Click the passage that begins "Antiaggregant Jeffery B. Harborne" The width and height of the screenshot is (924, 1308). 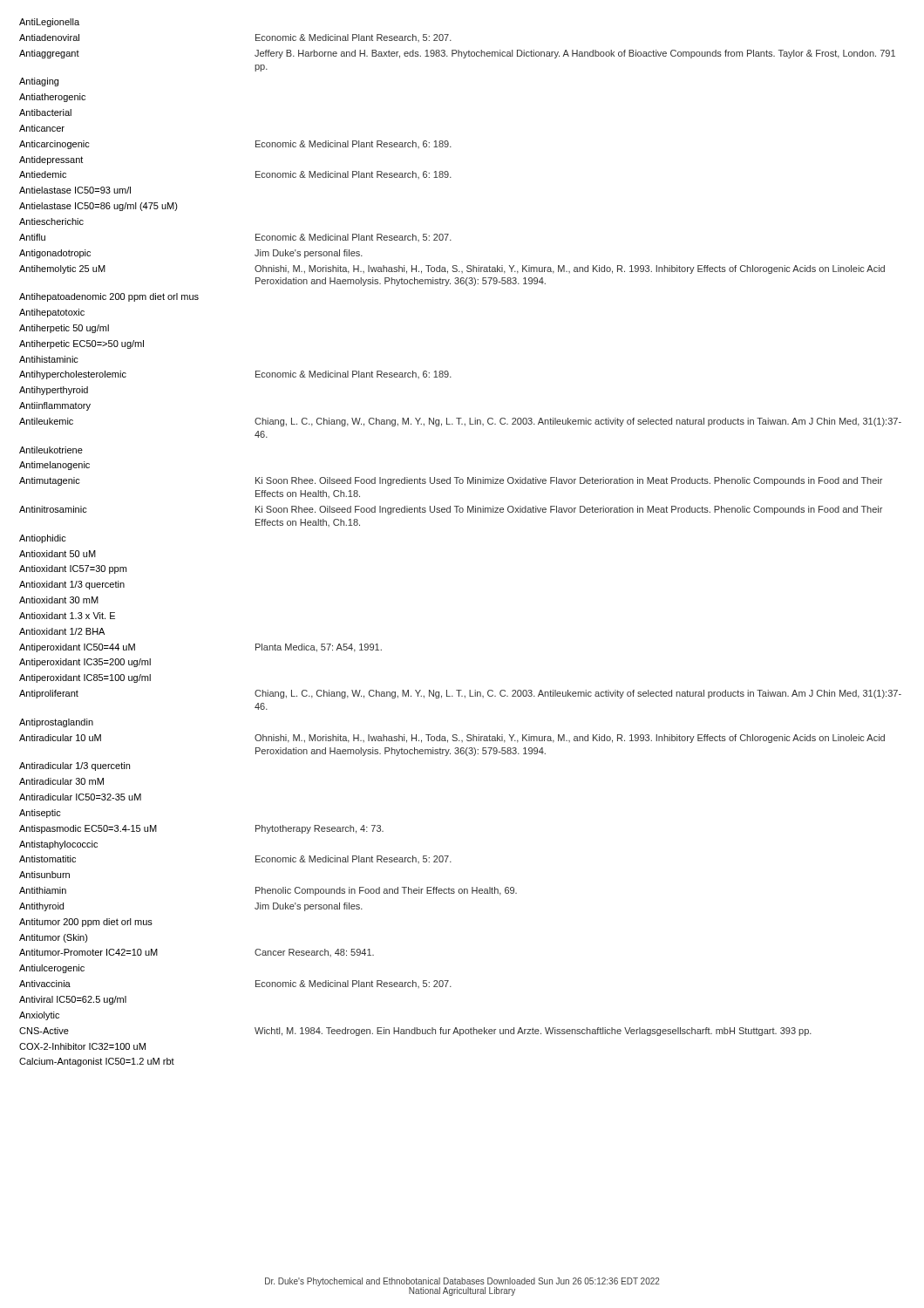(x=462, y=60)
